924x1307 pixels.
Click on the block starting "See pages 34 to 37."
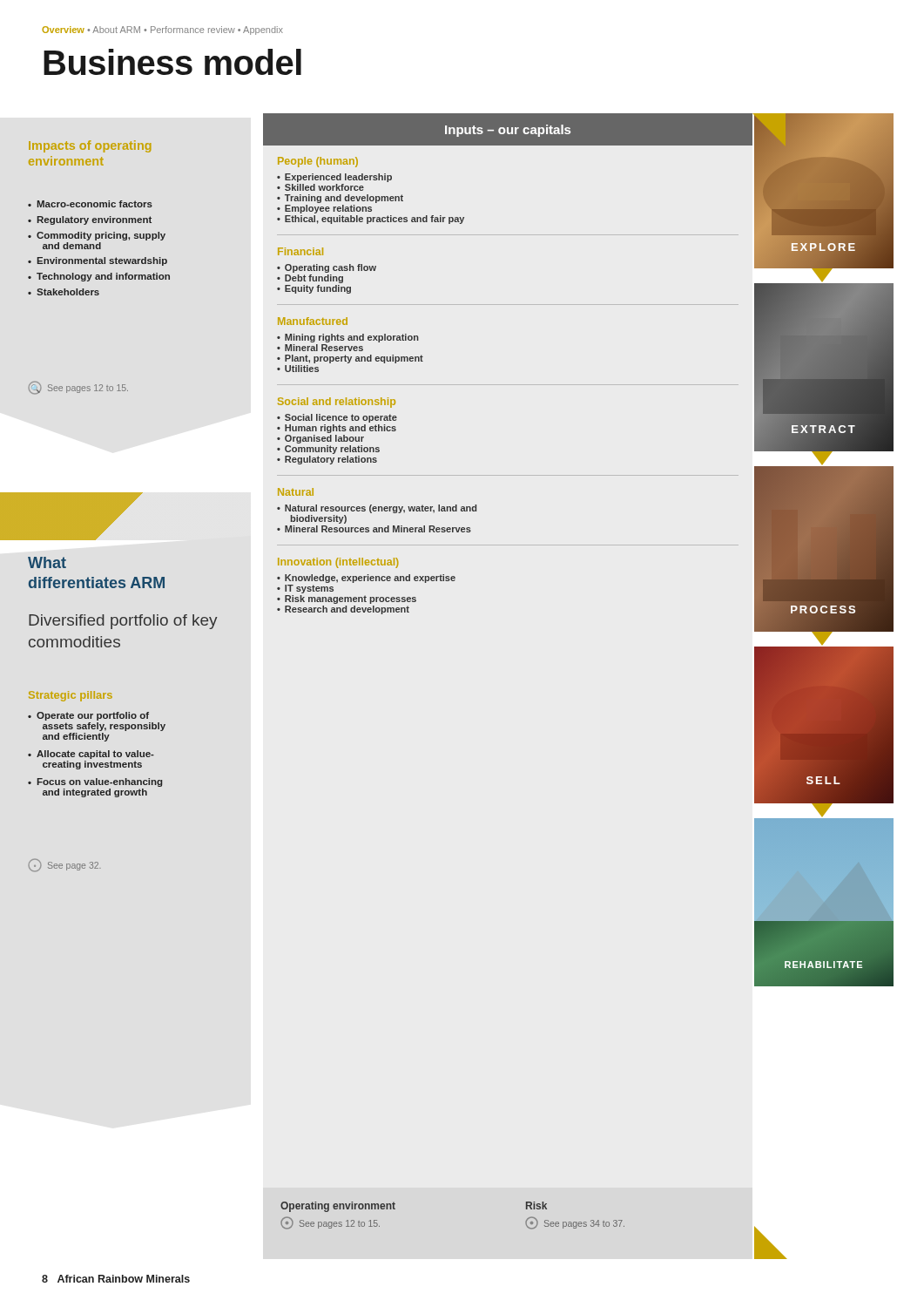click(575, 1223)
